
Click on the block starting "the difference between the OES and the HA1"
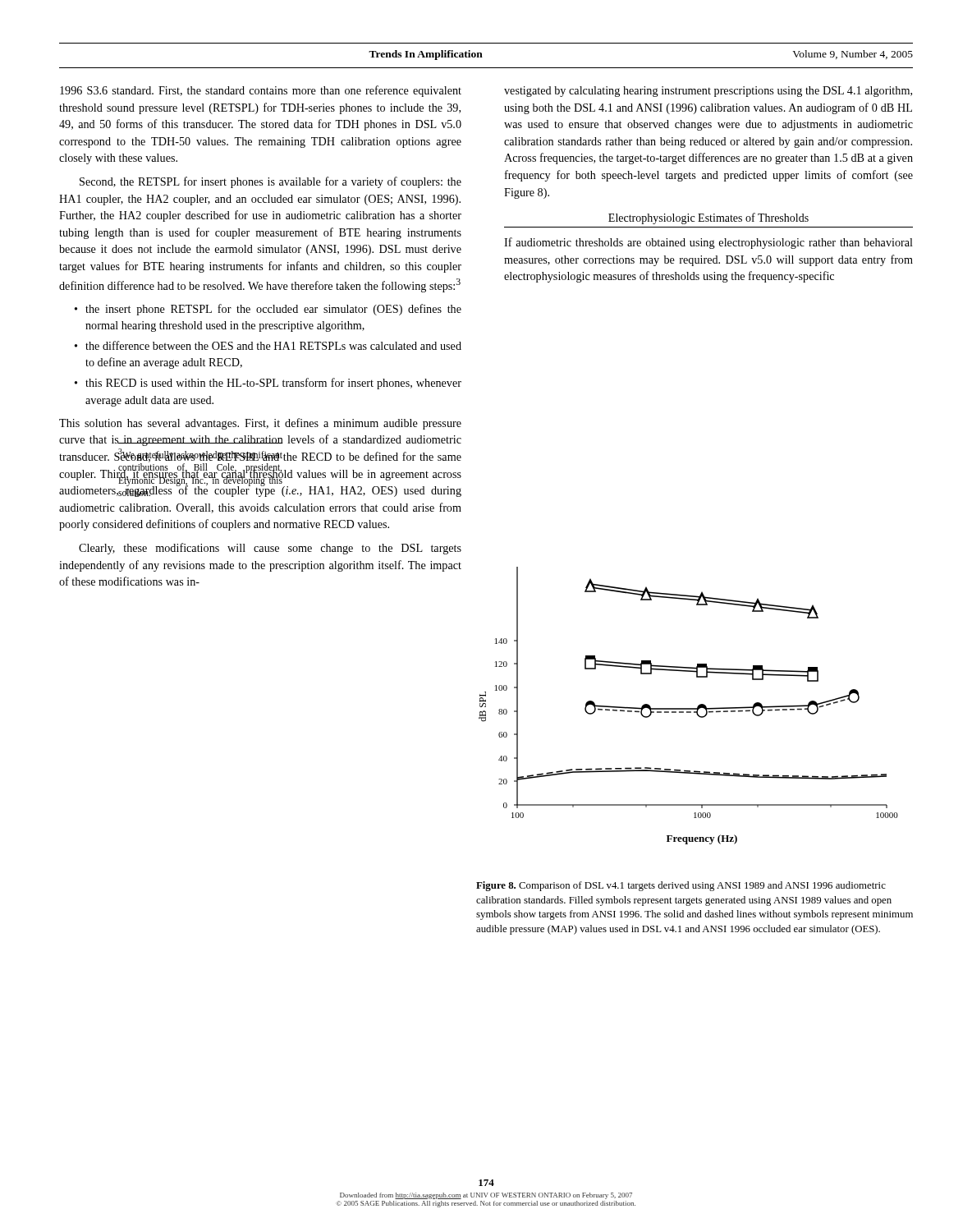point(273,354)
